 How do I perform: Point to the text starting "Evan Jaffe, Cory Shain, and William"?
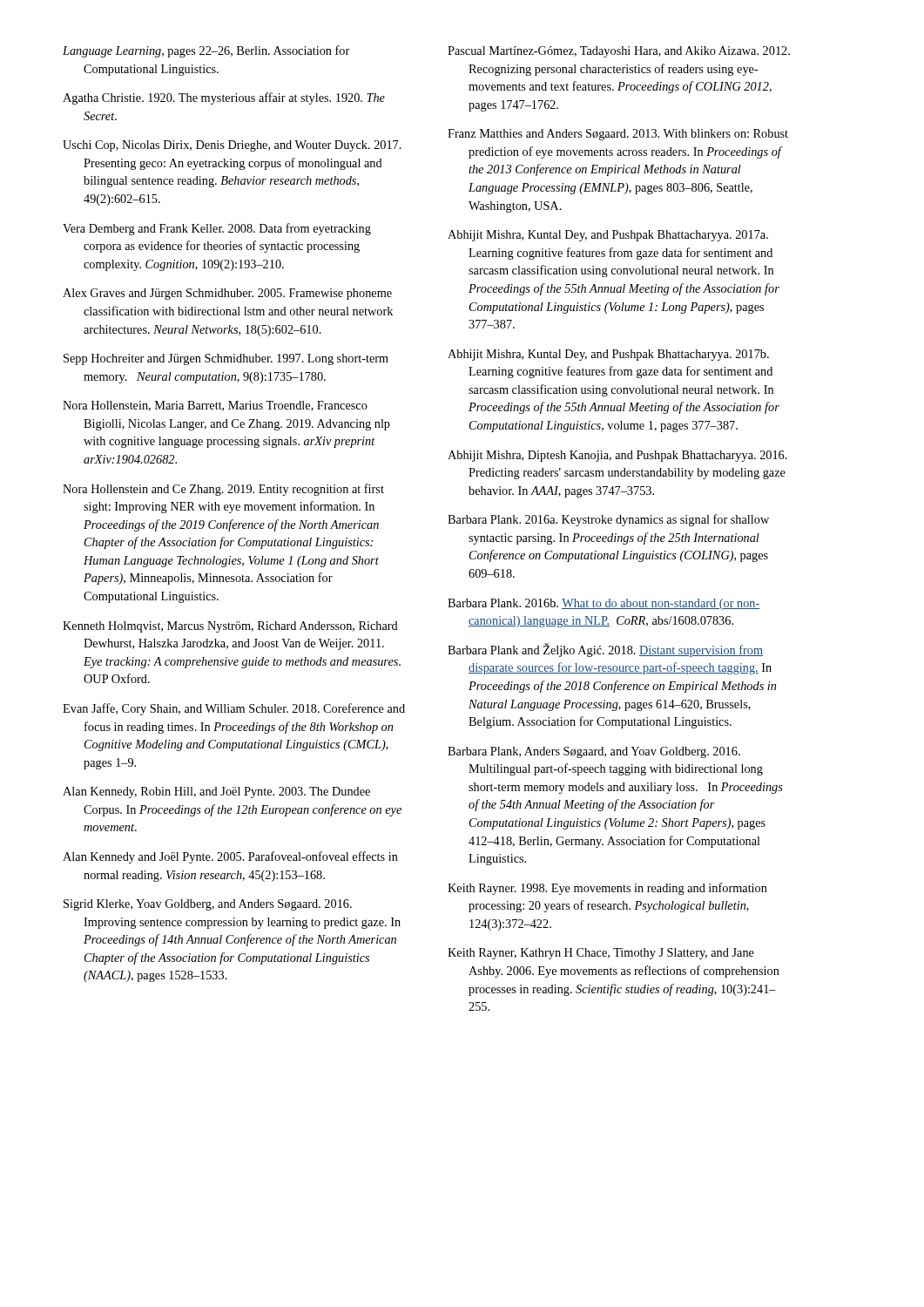coord(234,735)
